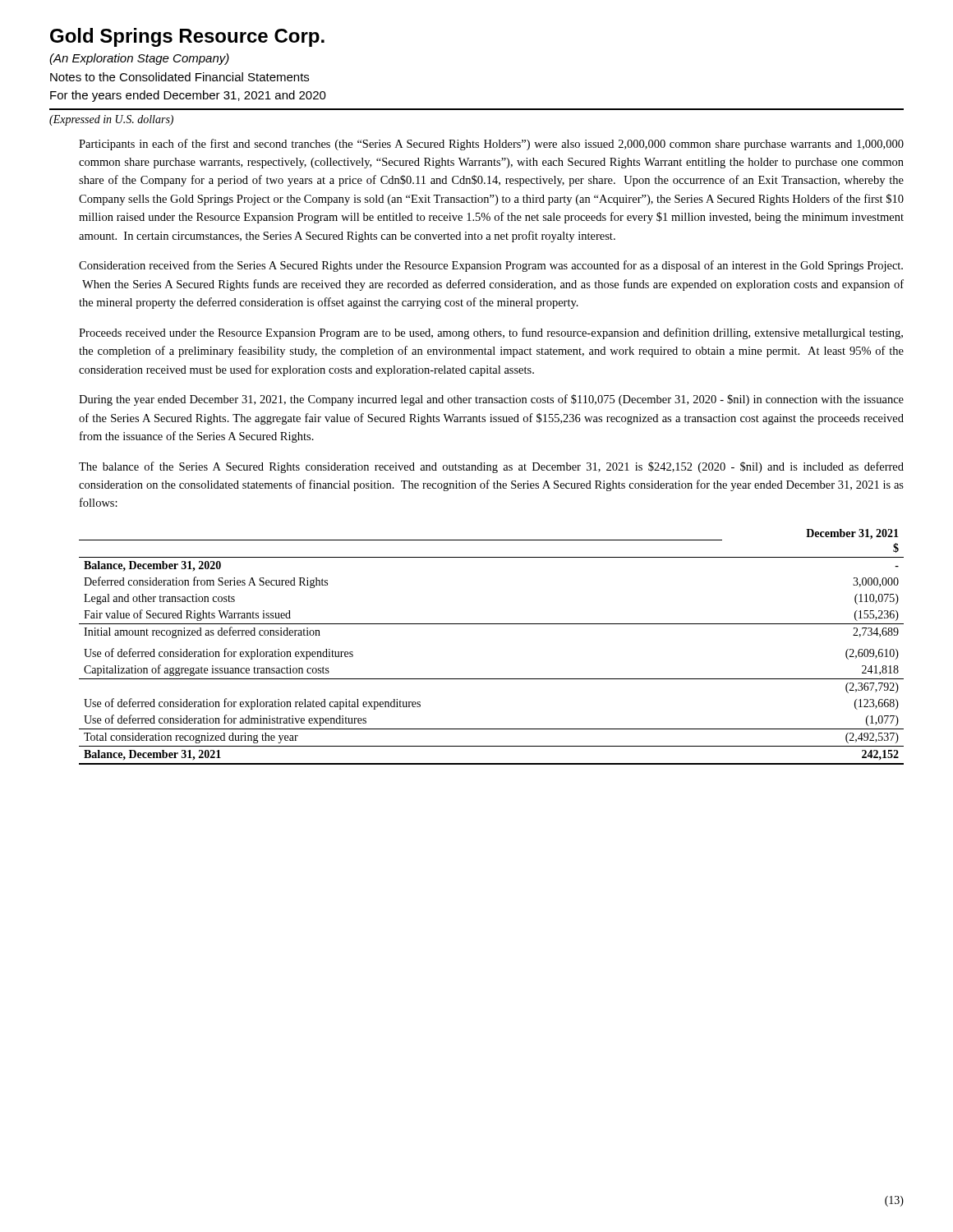
Task: Navigate to the text starting "Participants in each of the"
Action: pyautogui.click(x=491, y=189)
